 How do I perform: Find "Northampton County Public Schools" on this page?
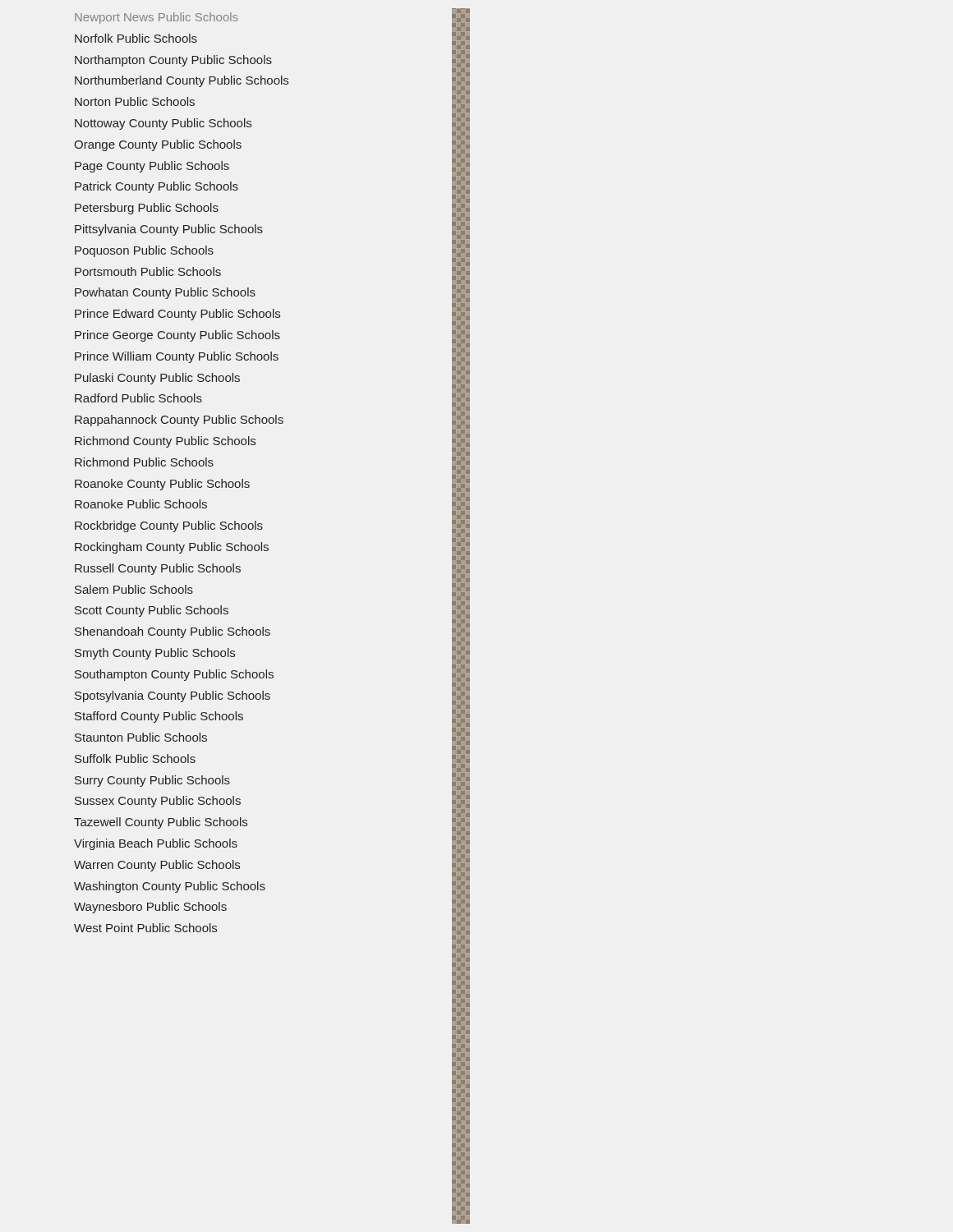246,60
